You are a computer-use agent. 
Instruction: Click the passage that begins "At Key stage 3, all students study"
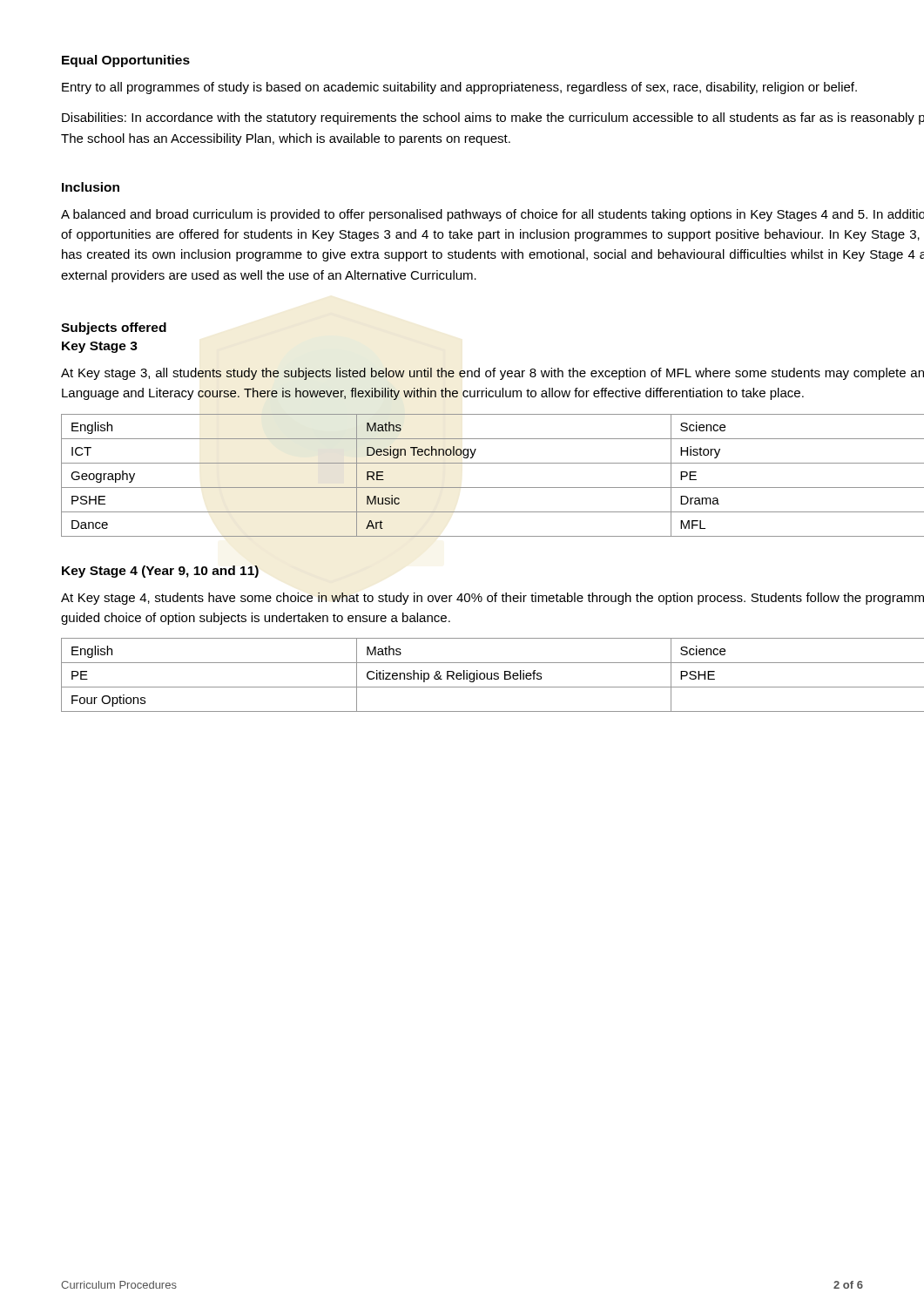pyautogui.click(x=492, y=383)
